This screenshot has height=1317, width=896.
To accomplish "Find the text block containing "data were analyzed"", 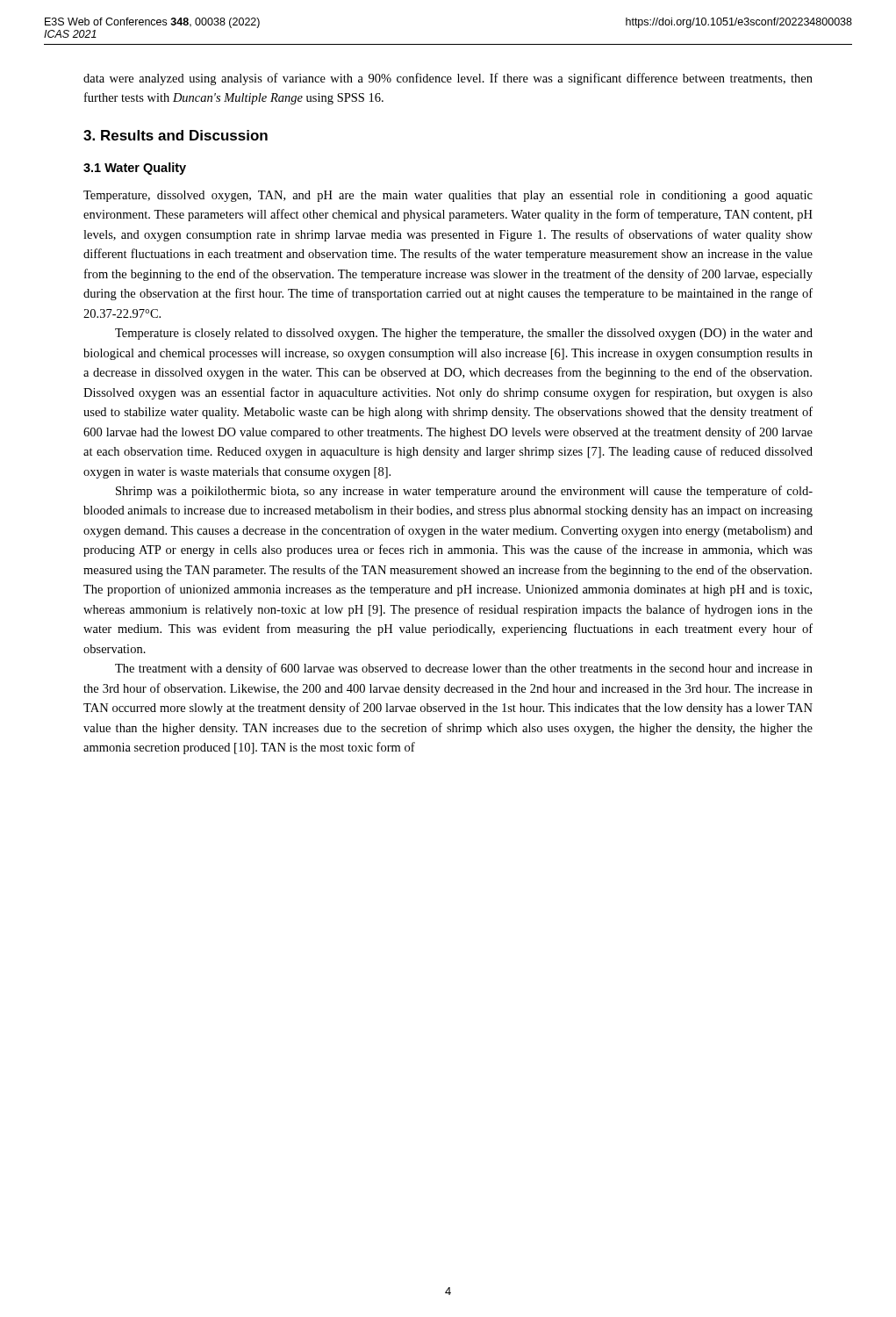I will coord(448,88).
